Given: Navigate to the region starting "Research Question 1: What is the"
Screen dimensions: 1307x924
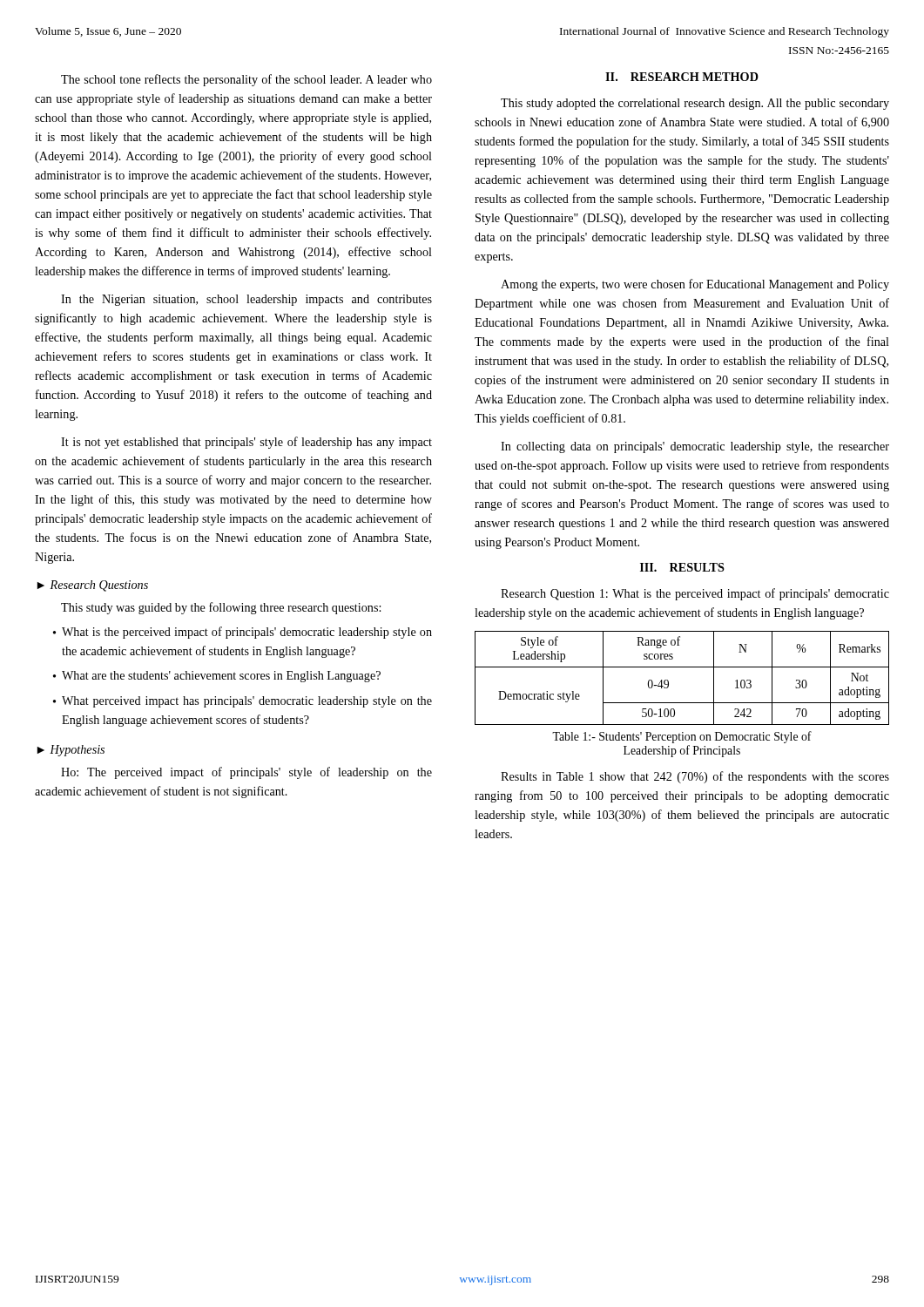Looking at the screenshot, I should click(x=682, y=603).
